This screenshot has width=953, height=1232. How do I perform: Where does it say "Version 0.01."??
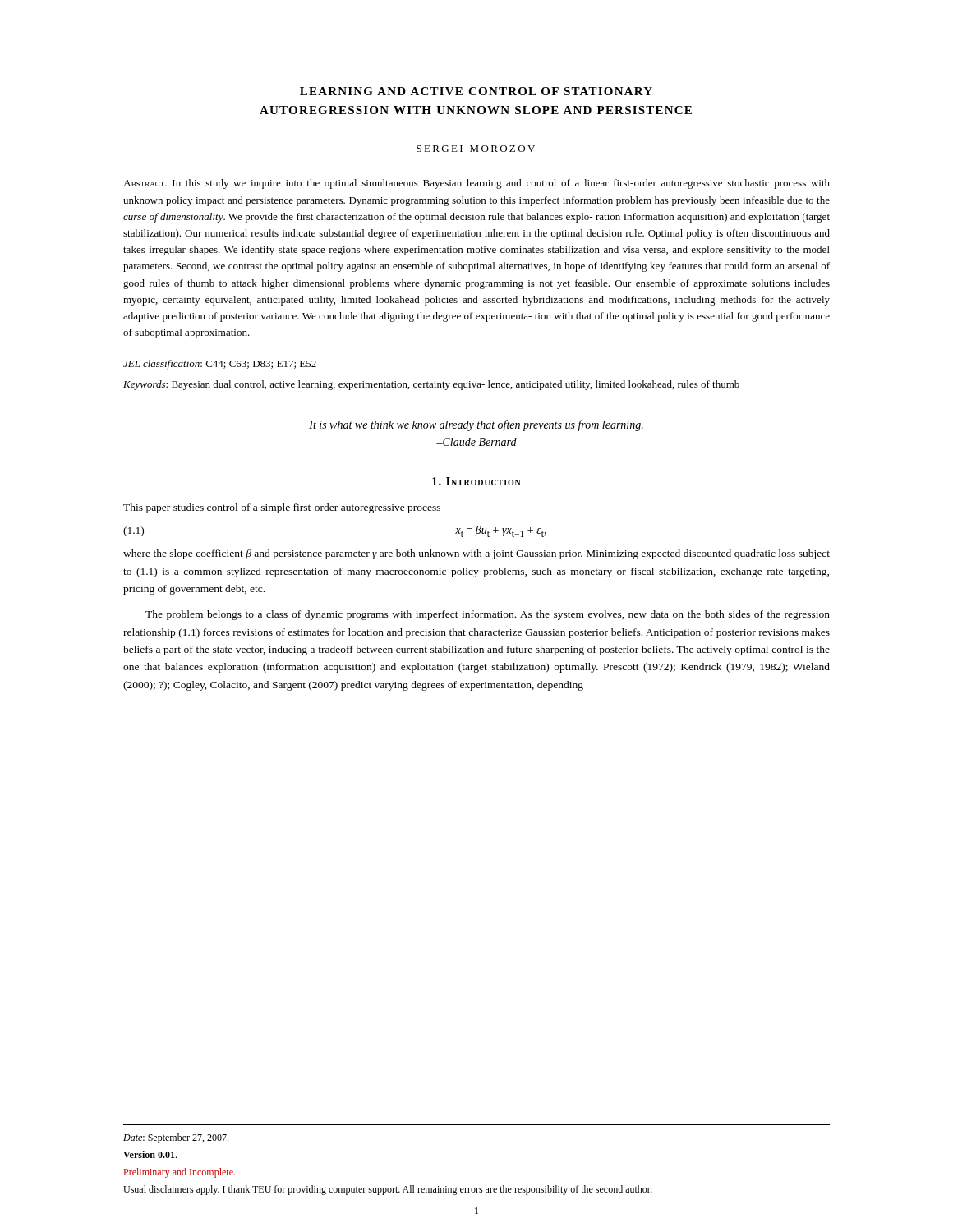(150, 1155)
